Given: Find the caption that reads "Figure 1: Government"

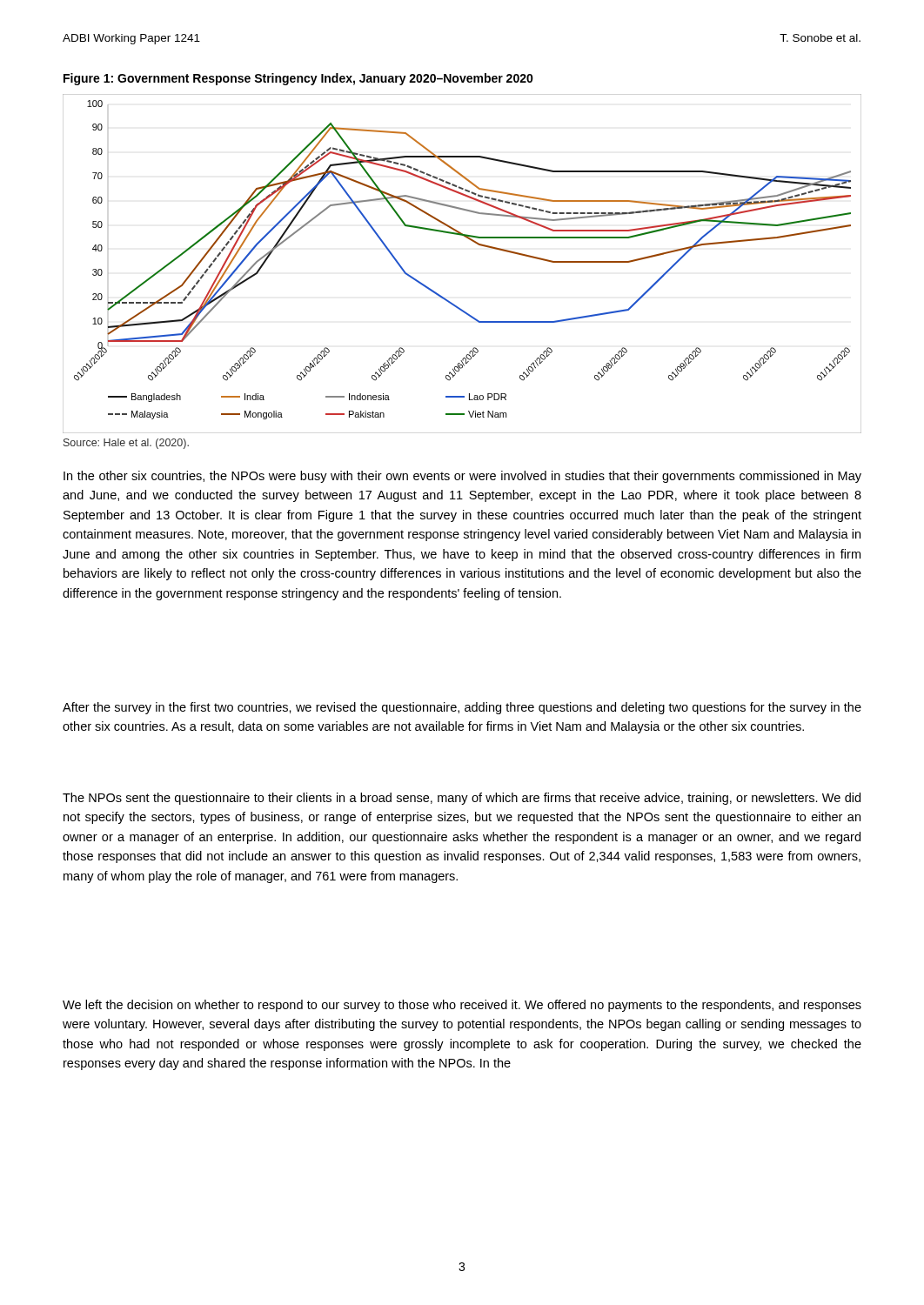Looking at the screenshot, I should click(x=298, y=78).
